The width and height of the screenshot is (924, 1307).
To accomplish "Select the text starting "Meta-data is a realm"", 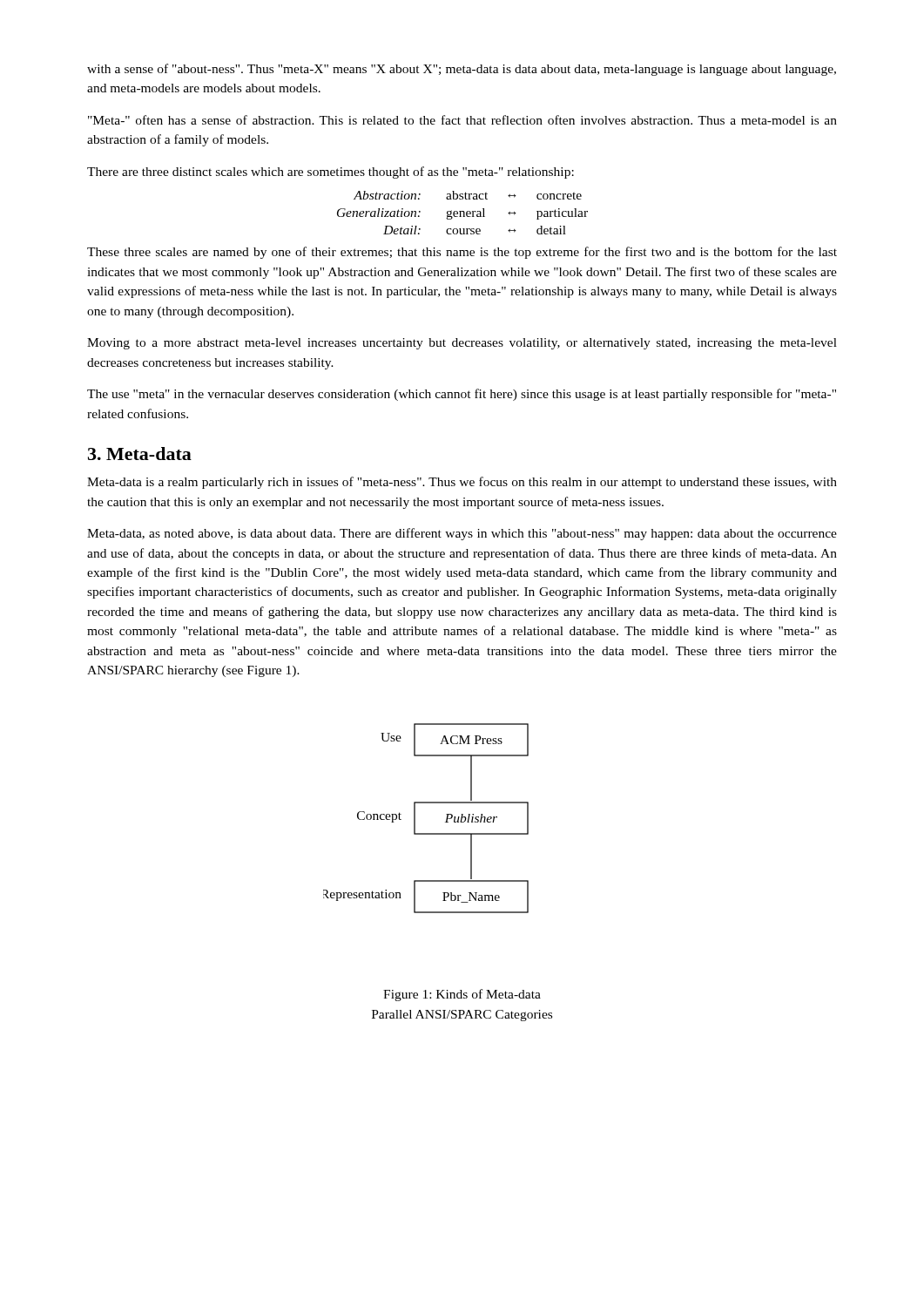I will click(x=462, y=492).
